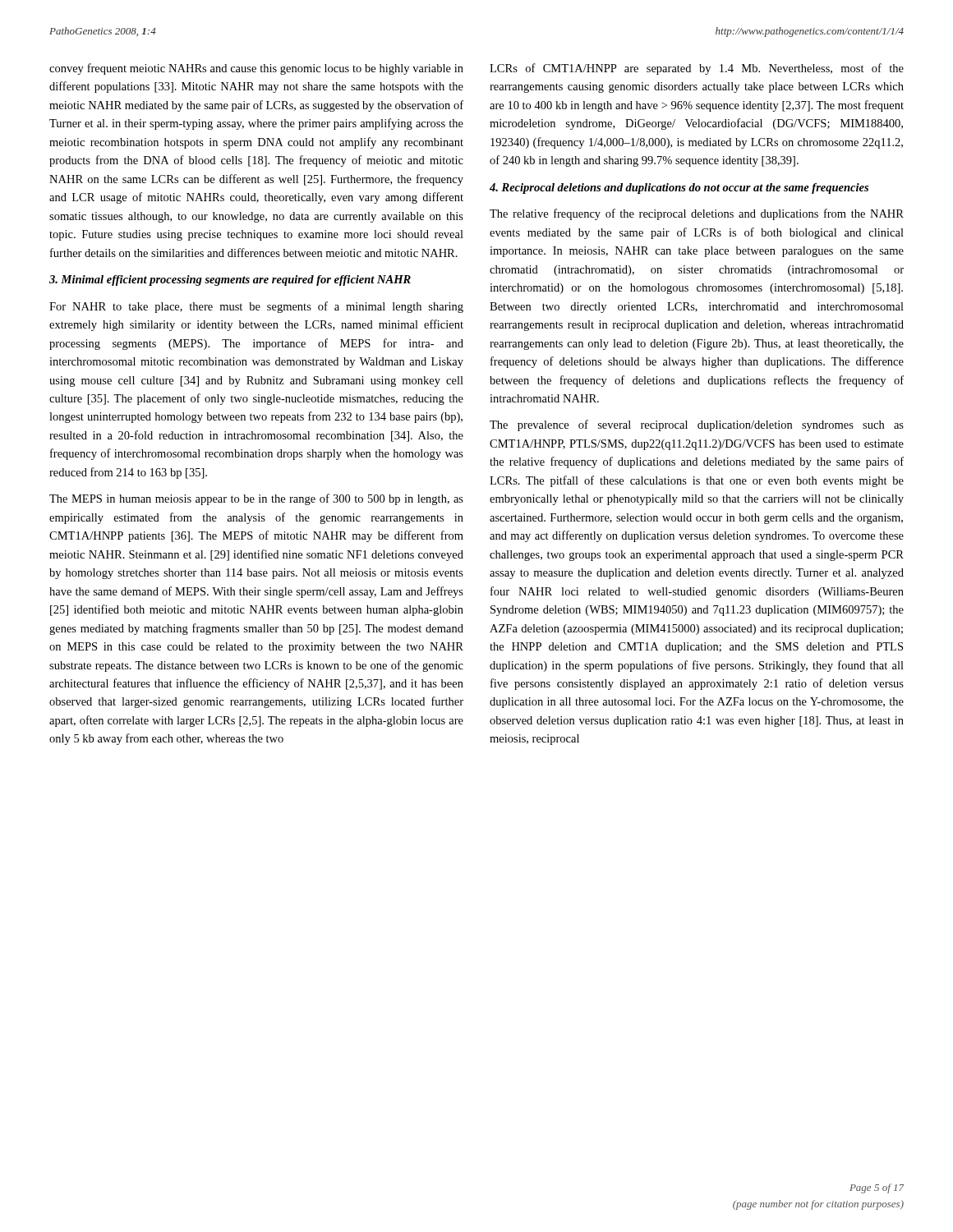953x1232 pixels.
Task: Select the text block that says "For NAHR to"
Action: [256, 389]
